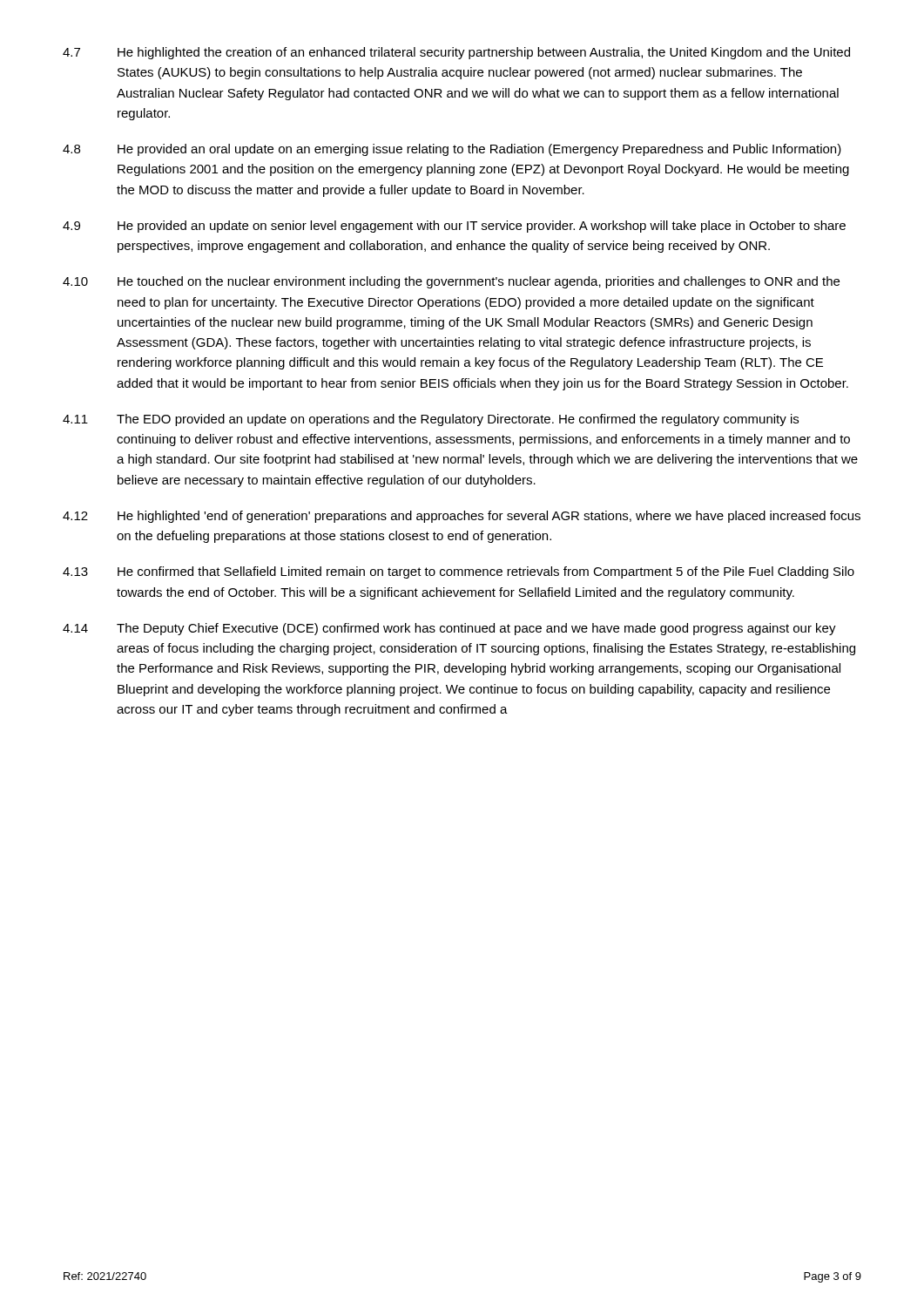Point to the text starting "4.9 He provided an update"
The height and width of the screenshot is (1307, 924).
click(462, 235)
